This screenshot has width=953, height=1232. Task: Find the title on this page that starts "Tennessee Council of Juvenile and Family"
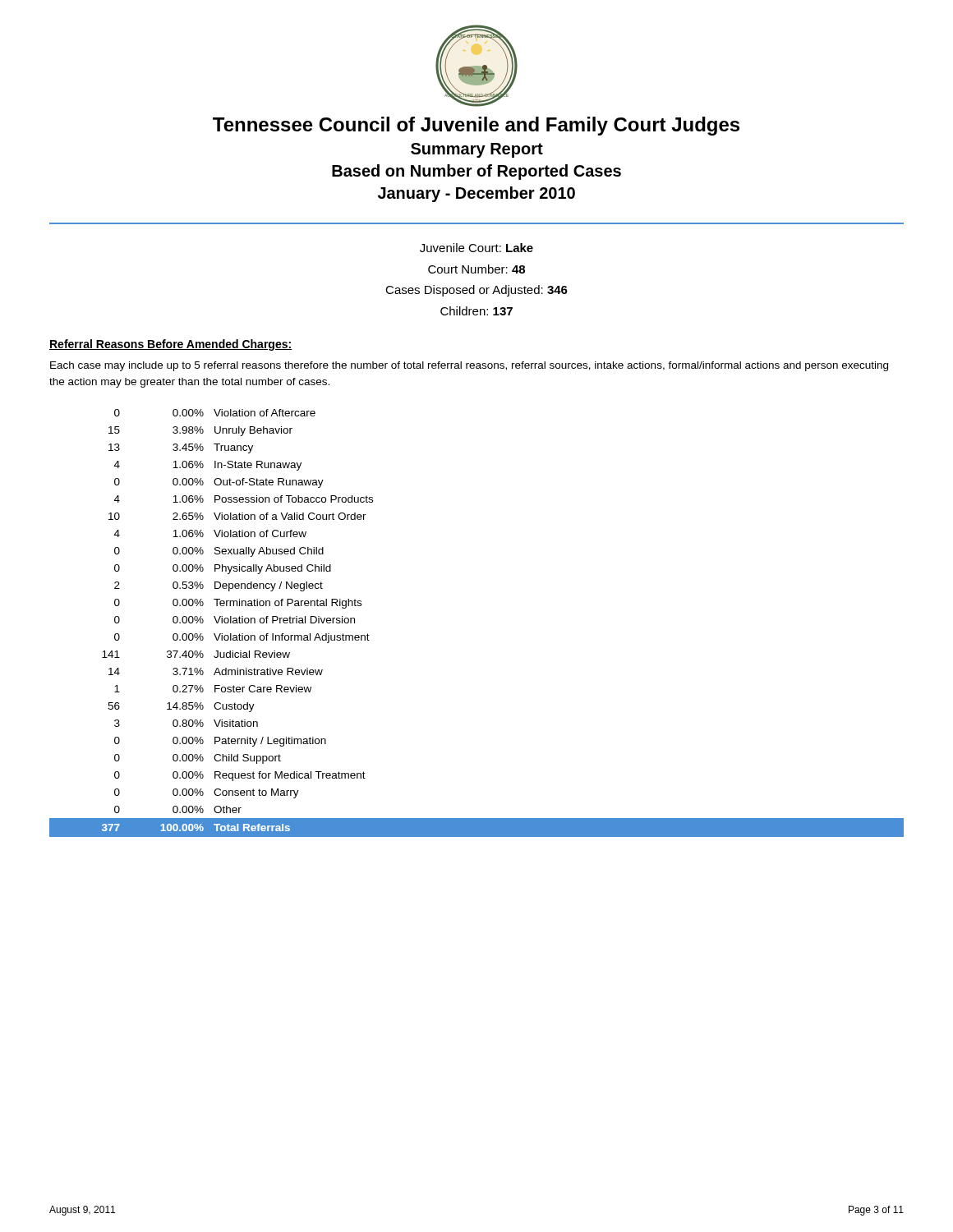pyautogui.click(x=476, y=158)
